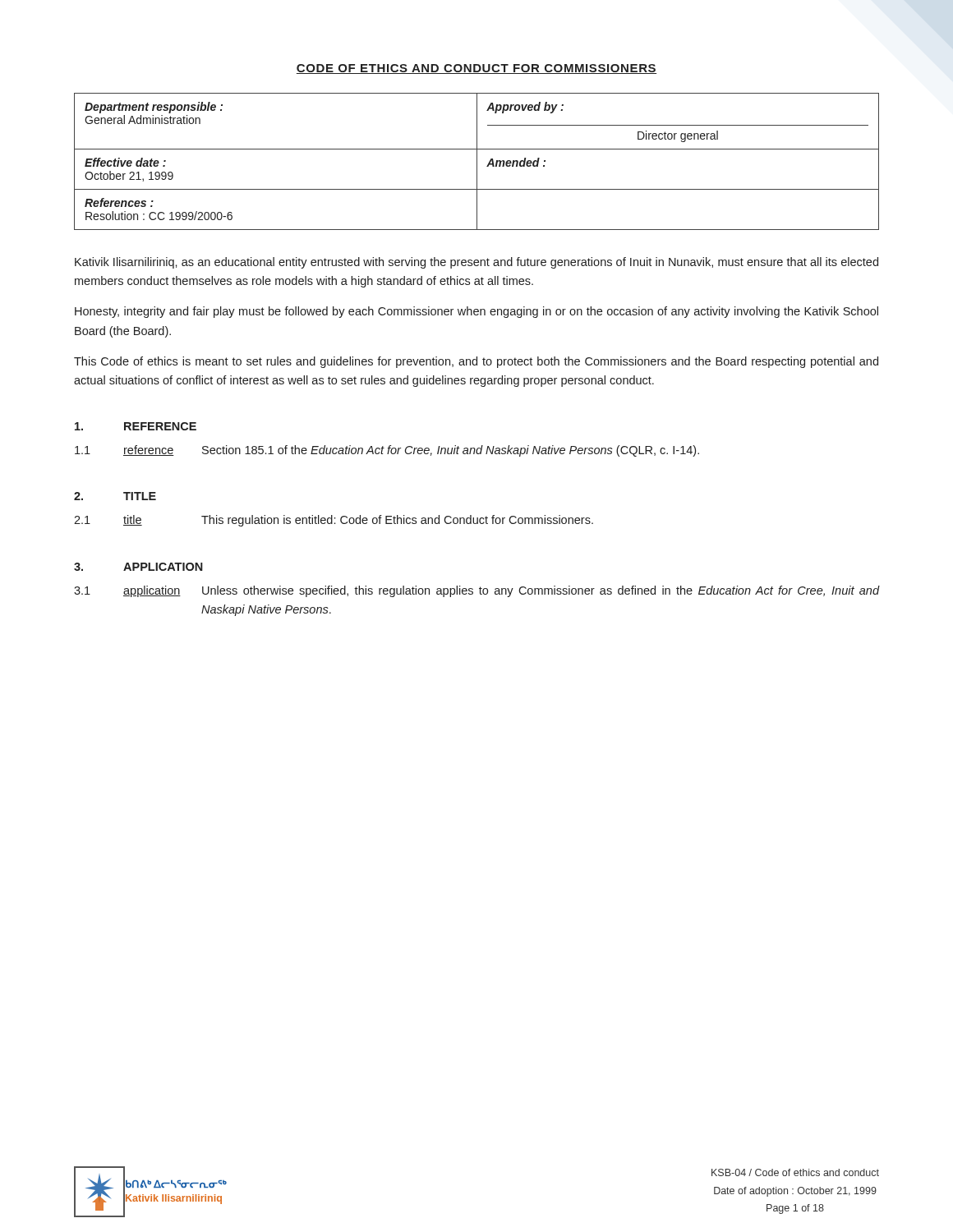Image resolution: width=953 pixels, height=1232 pixels.
Task: Where does it say "2. TITLE"?
Action: pos(115,496)
